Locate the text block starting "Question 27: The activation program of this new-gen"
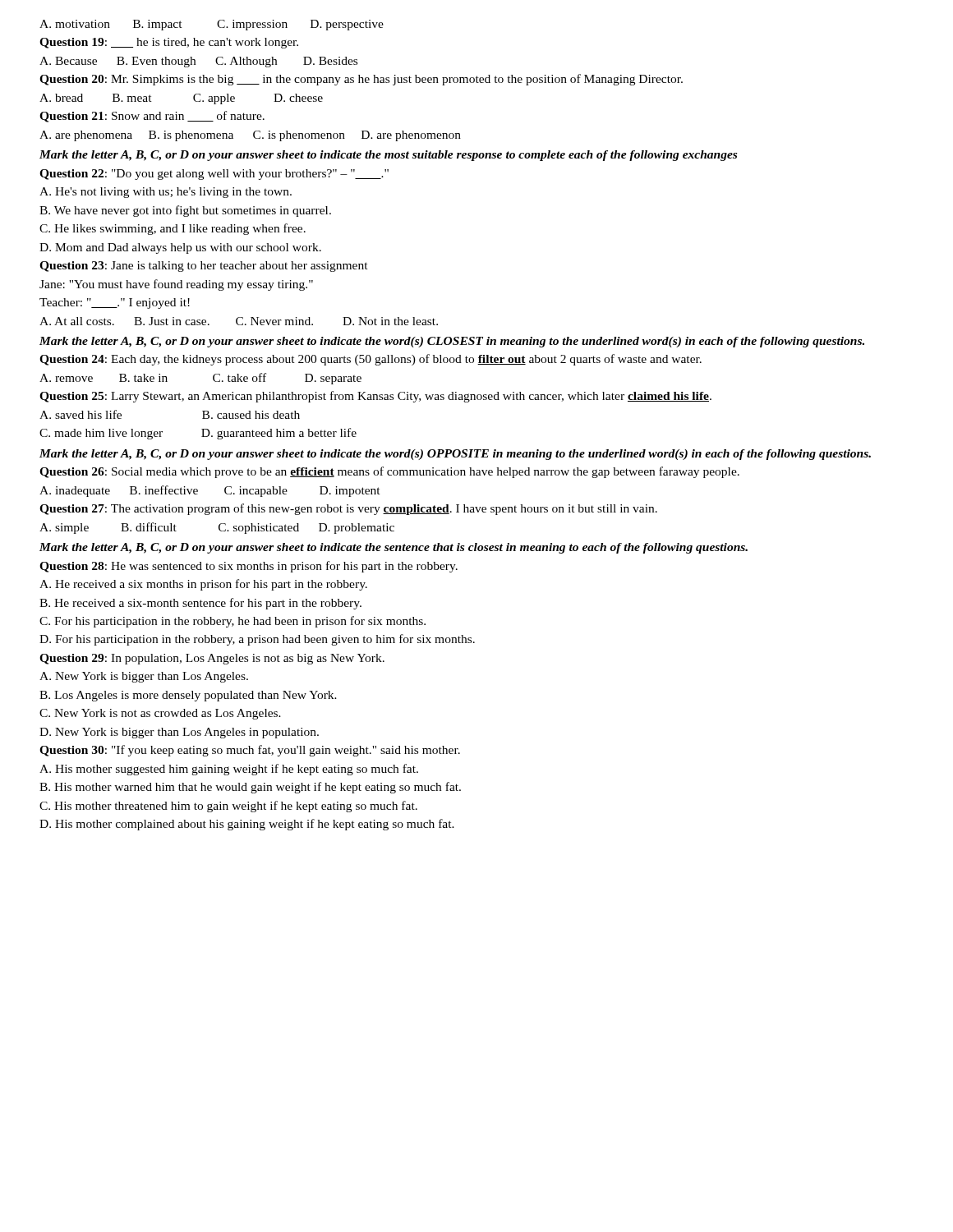Screen dimensions: 1232x953 476,509
